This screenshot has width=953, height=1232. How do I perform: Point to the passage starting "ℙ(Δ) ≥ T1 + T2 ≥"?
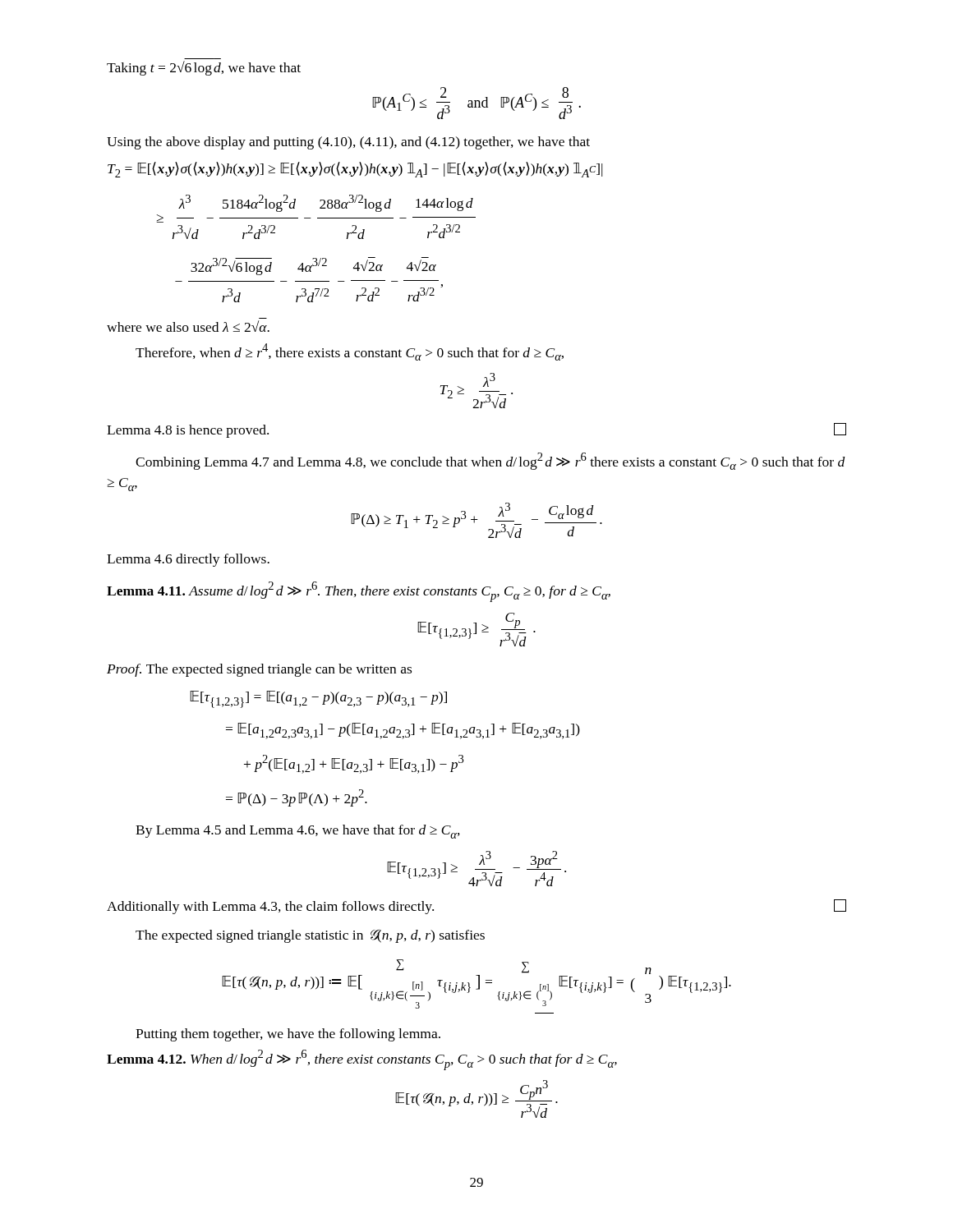pyautogui.click(x=476, y=521)
